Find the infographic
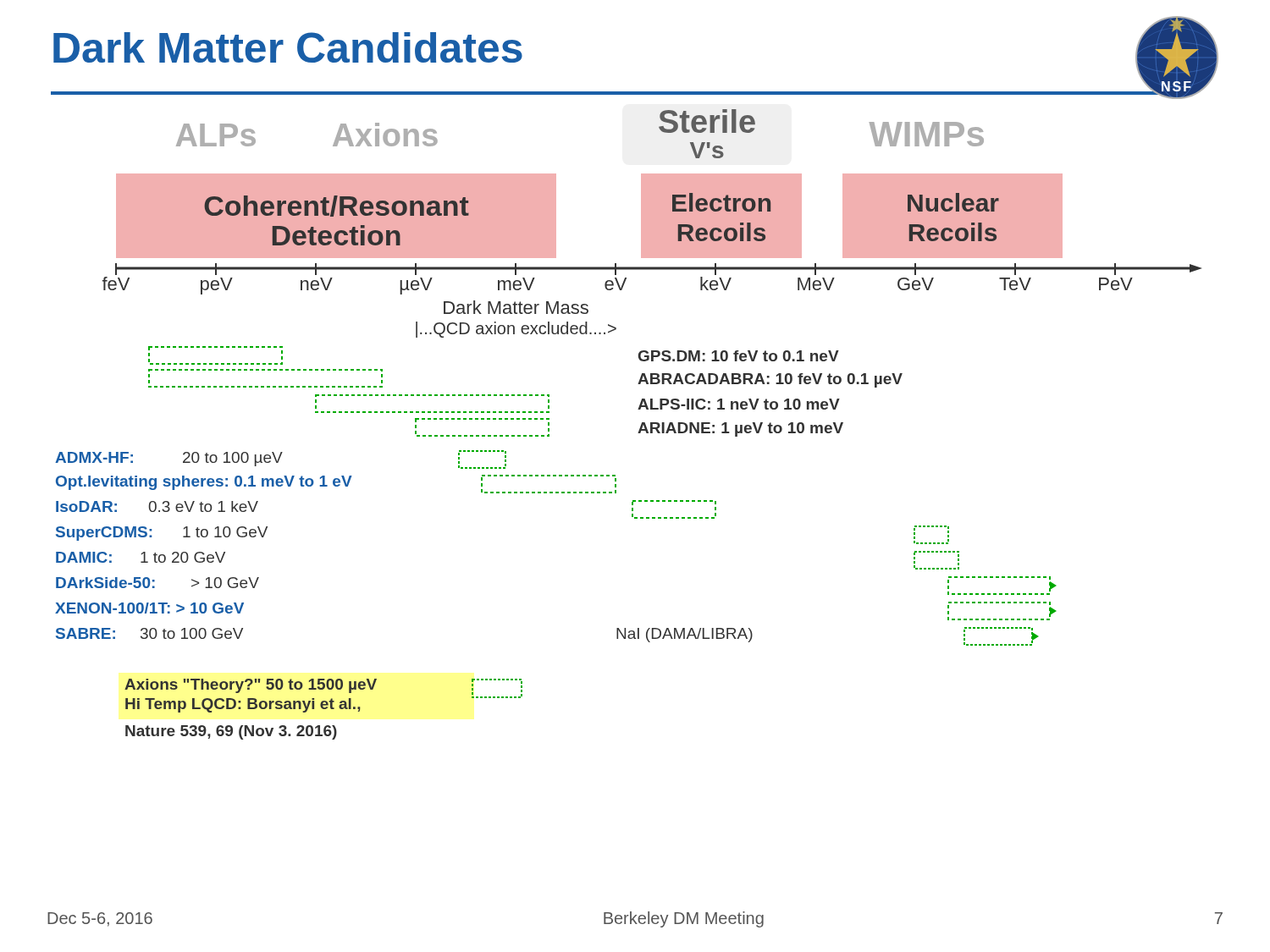1270x952 pixels. tap(631, 444)
